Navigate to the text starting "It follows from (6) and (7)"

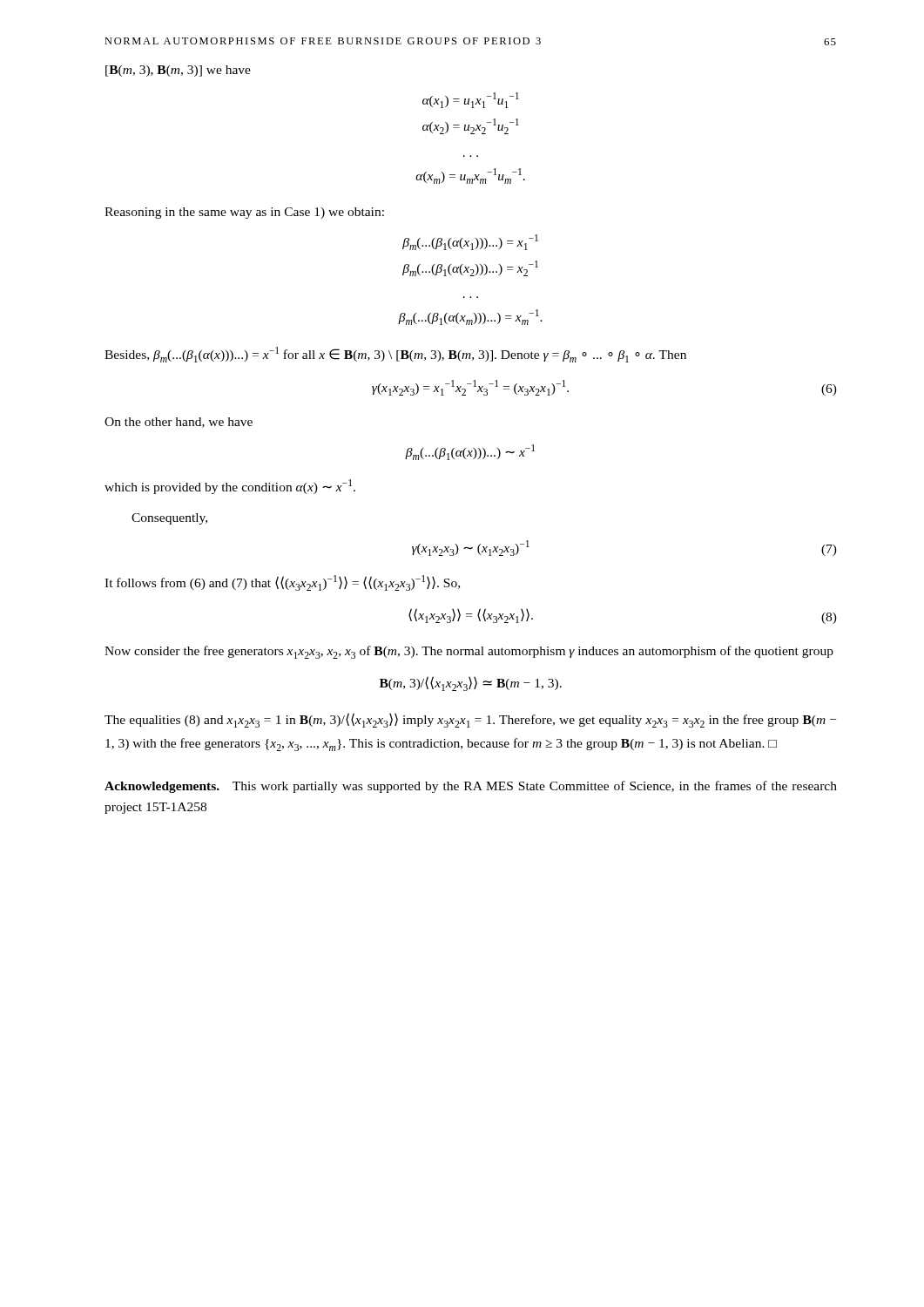point(283,583)
